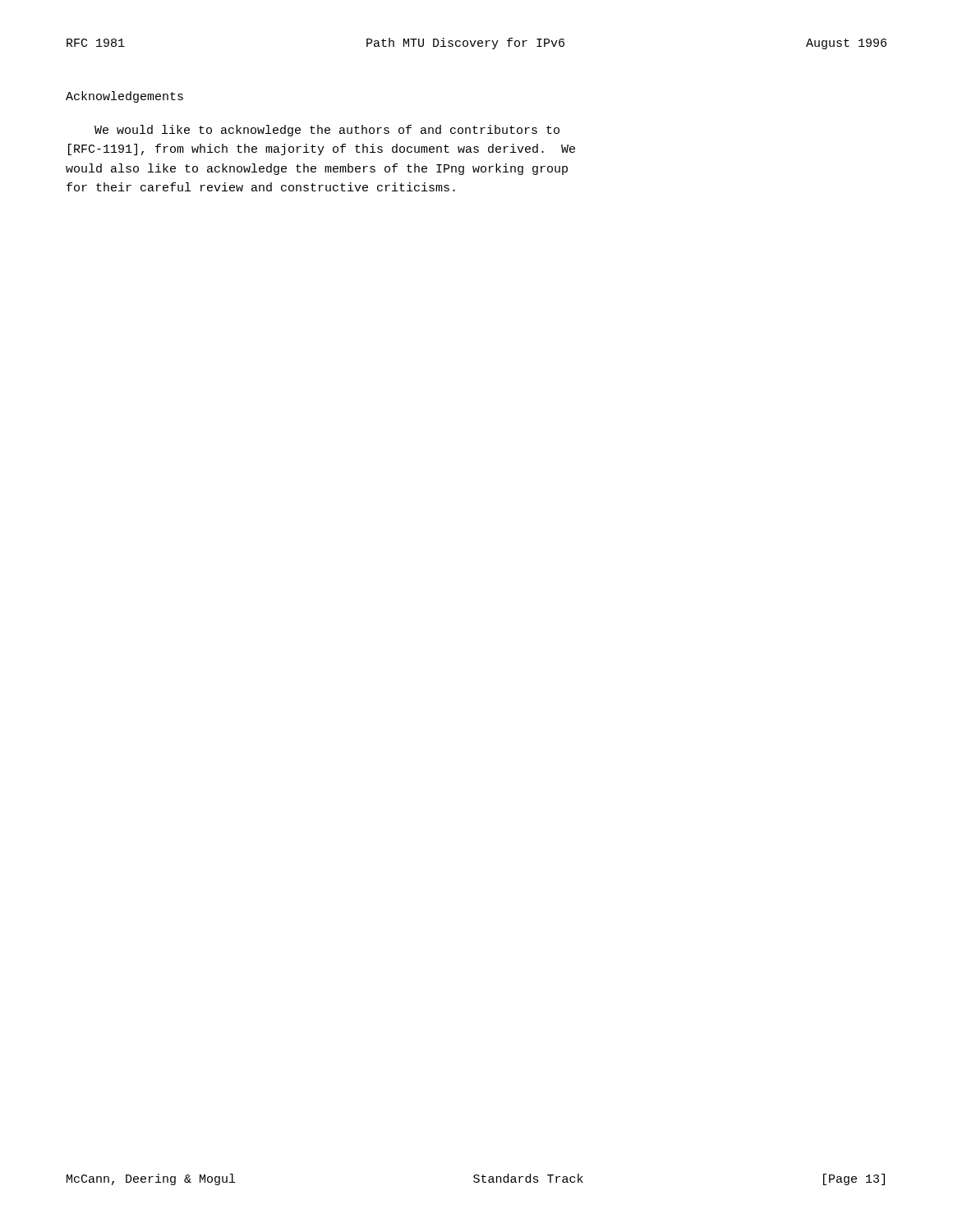Locate the text block with the text "We would like to acknowledge the authors of"
953x1232 pixels.
click(x=476, y=160)
